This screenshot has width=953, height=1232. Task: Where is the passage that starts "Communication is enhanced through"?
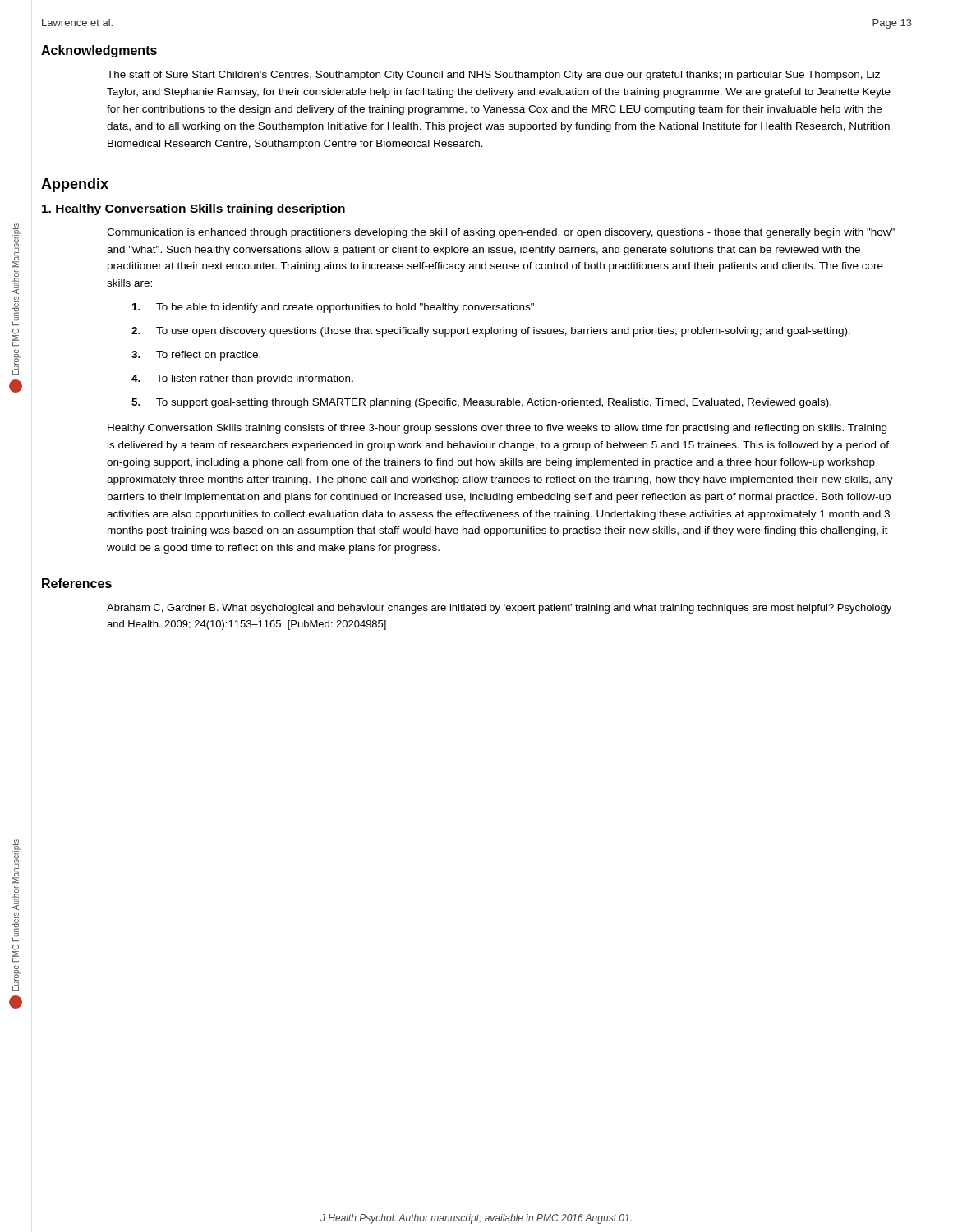[501, 257]
